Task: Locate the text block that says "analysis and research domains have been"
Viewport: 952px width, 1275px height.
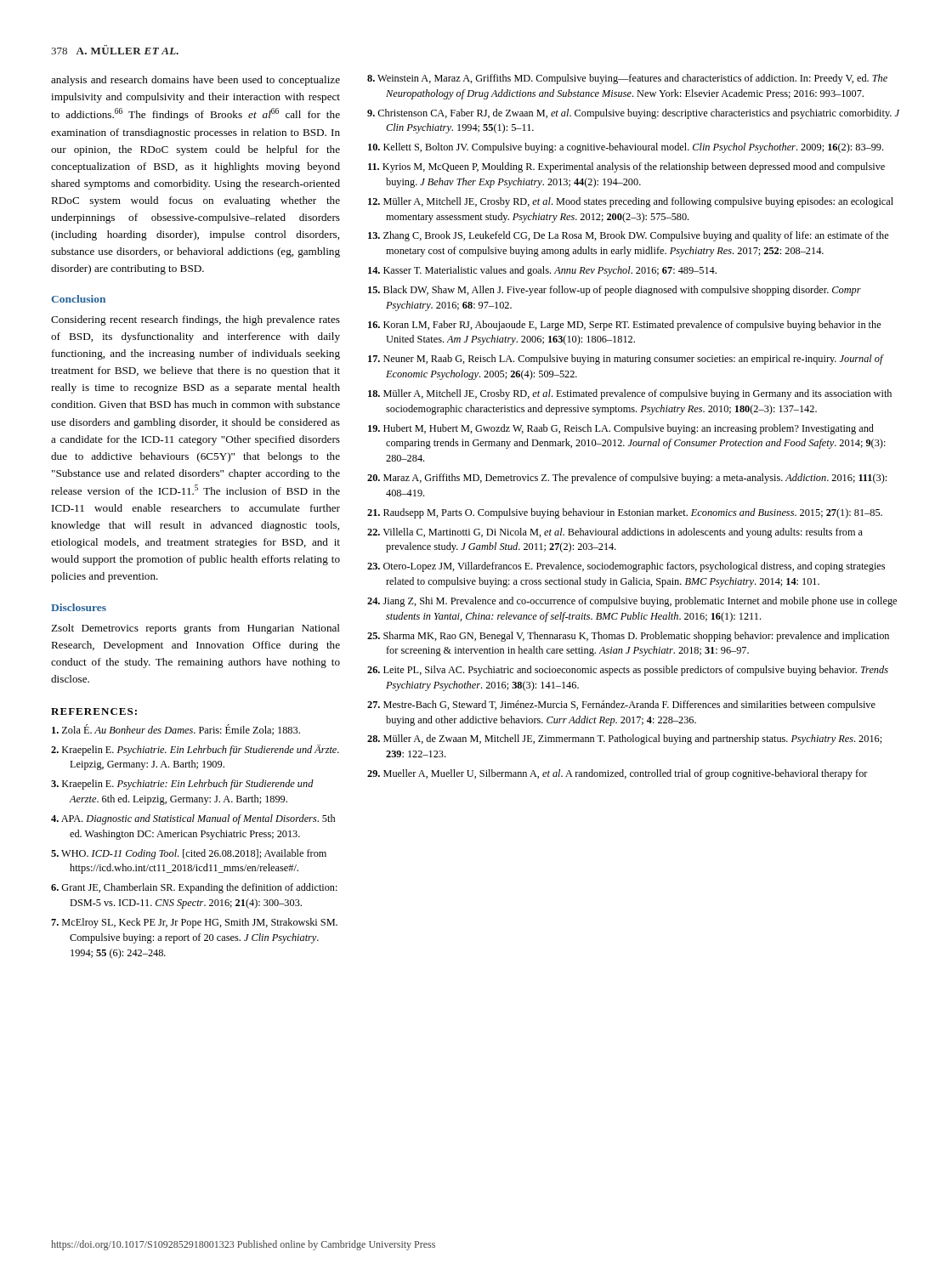Action: 195,174
